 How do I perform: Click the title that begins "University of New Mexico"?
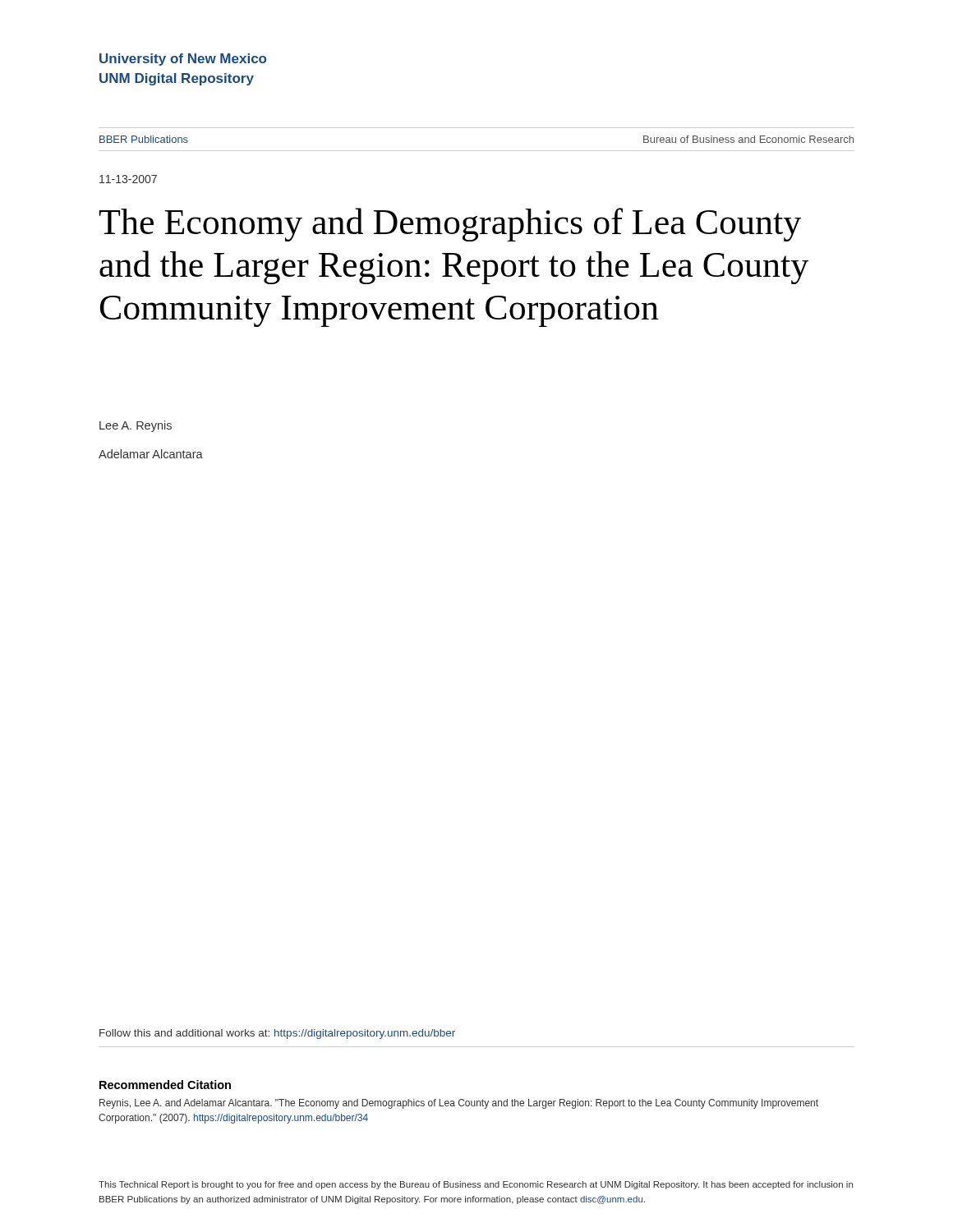[183, 60]
